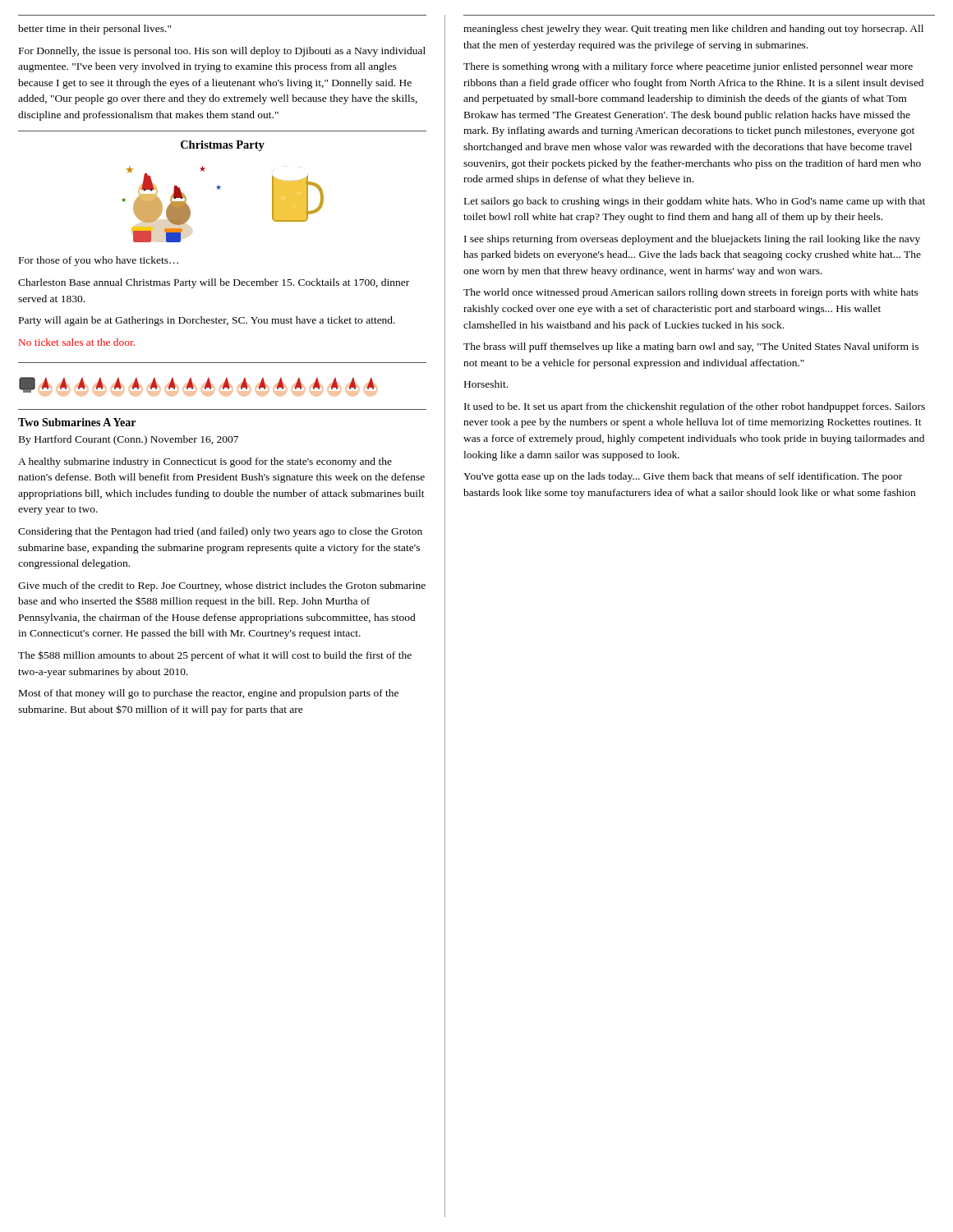
Task: Click on the text starting "Two Submarines A Year"
Action: click(x=77, y=423)
